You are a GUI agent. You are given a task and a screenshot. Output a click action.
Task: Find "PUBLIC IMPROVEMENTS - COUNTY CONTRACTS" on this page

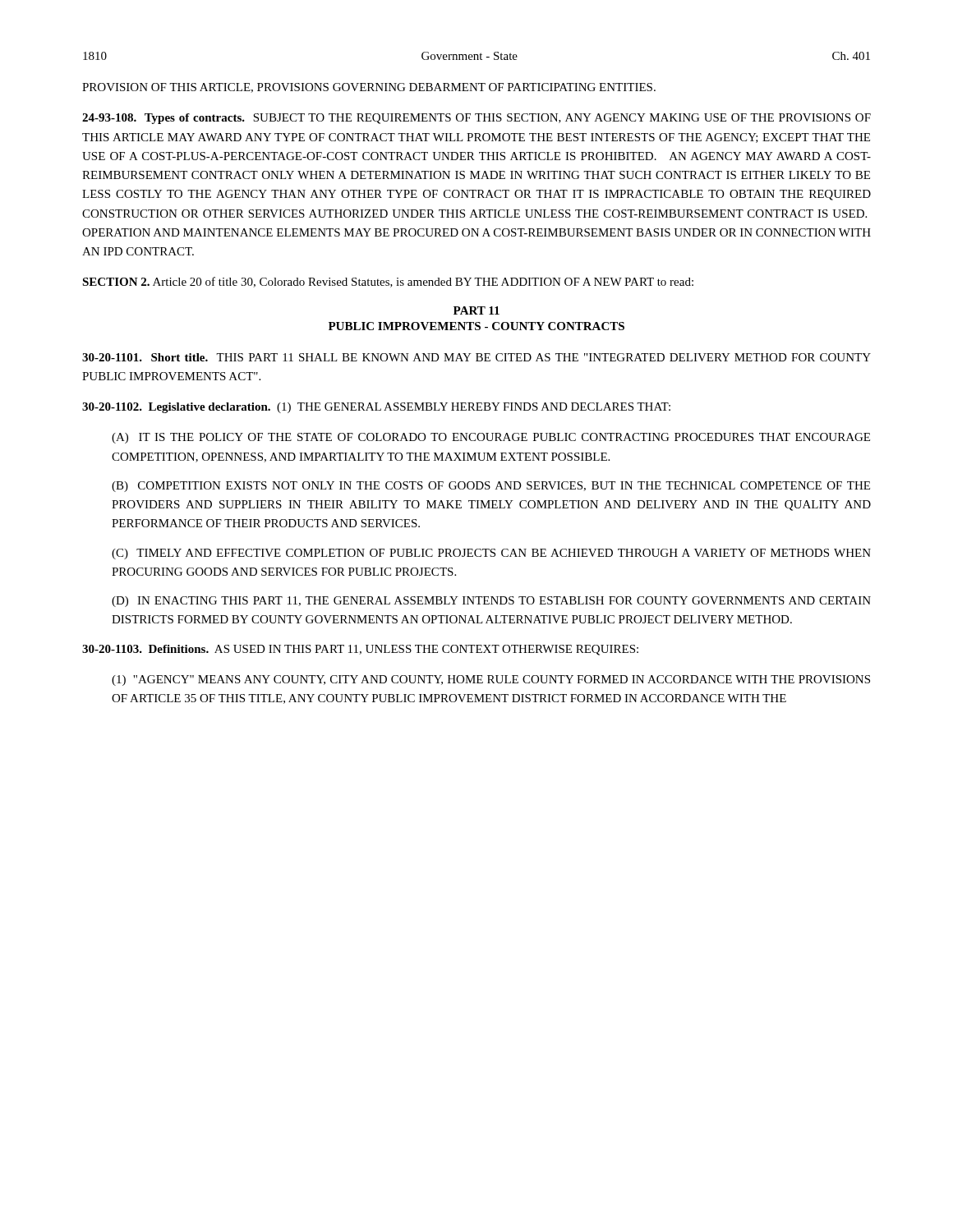(x=476, y=326)
